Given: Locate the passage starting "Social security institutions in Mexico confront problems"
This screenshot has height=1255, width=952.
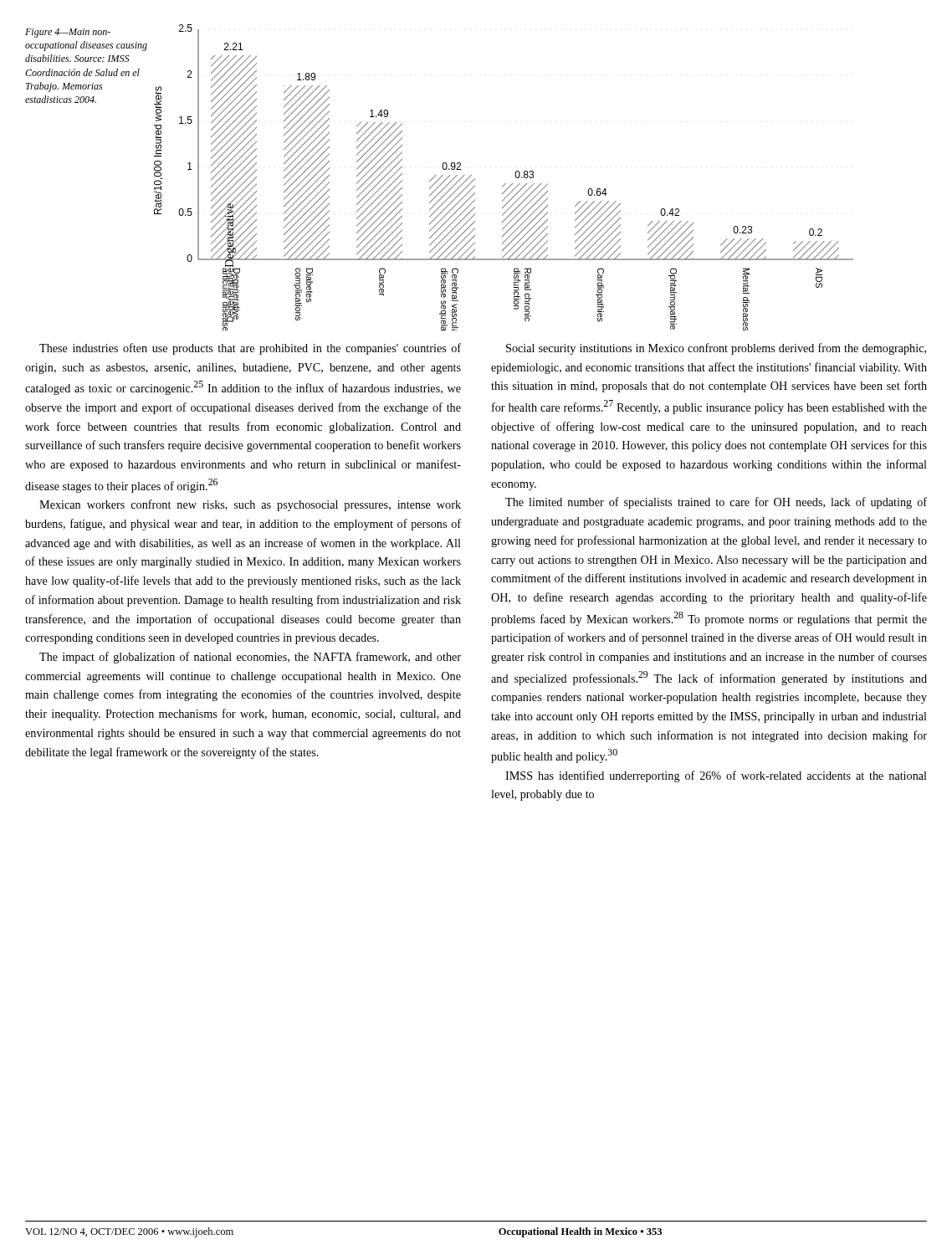Looking at the screenshot, I should [x=709, y=416].
